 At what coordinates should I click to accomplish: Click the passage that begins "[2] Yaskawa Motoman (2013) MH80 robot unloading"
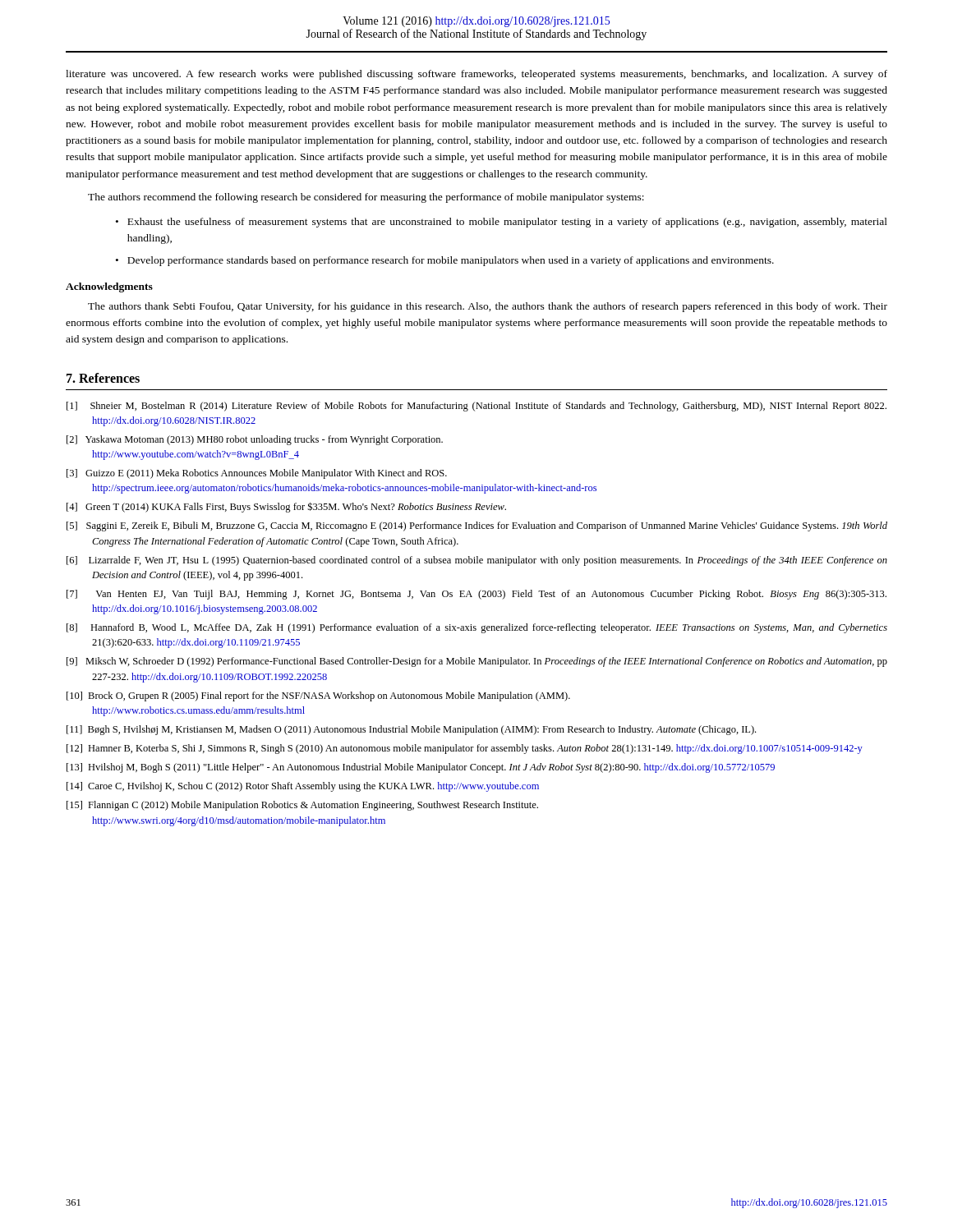coord(255,447)
